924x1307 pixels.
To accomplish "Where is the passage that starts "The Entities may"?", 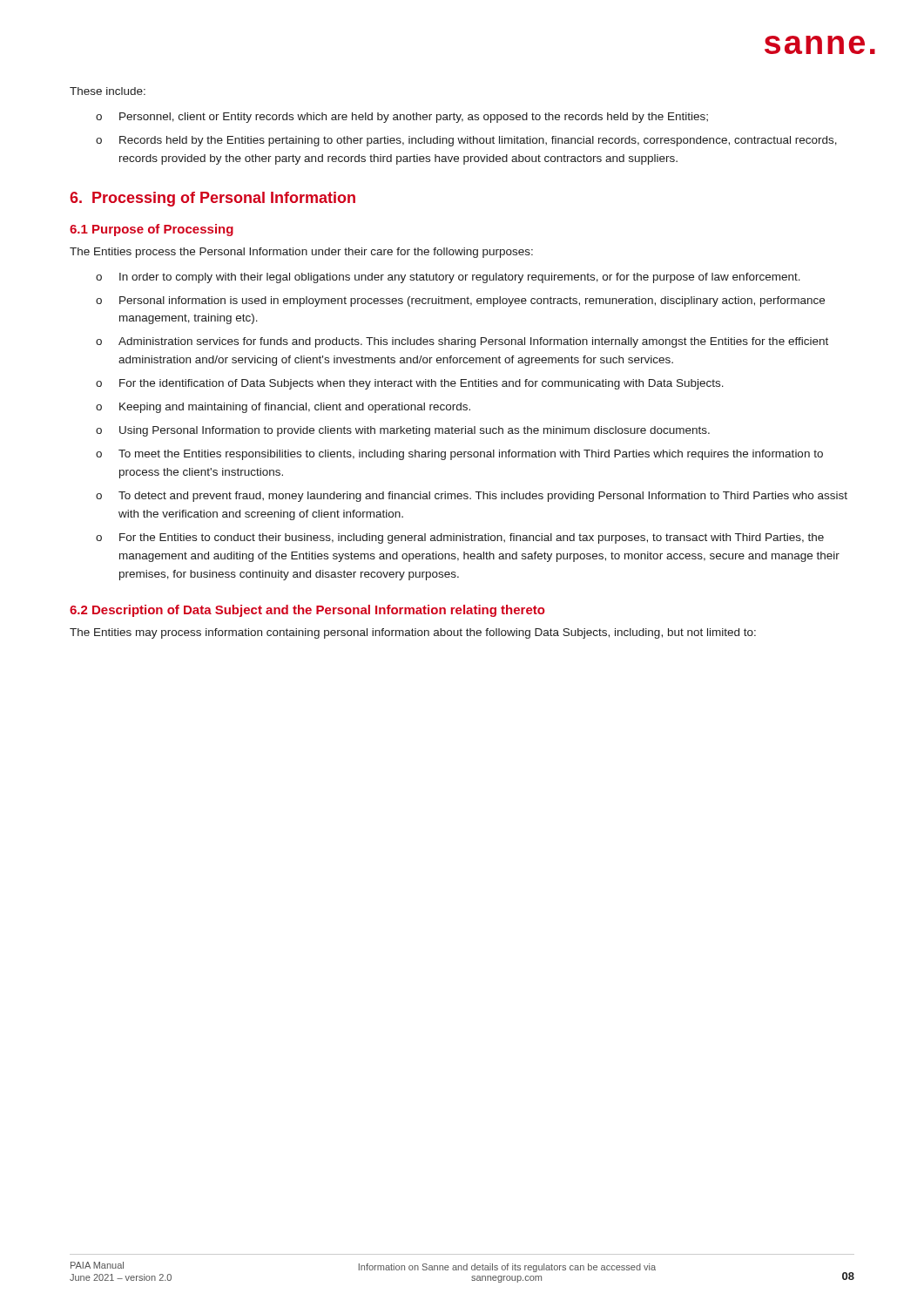I will point(413,633).
